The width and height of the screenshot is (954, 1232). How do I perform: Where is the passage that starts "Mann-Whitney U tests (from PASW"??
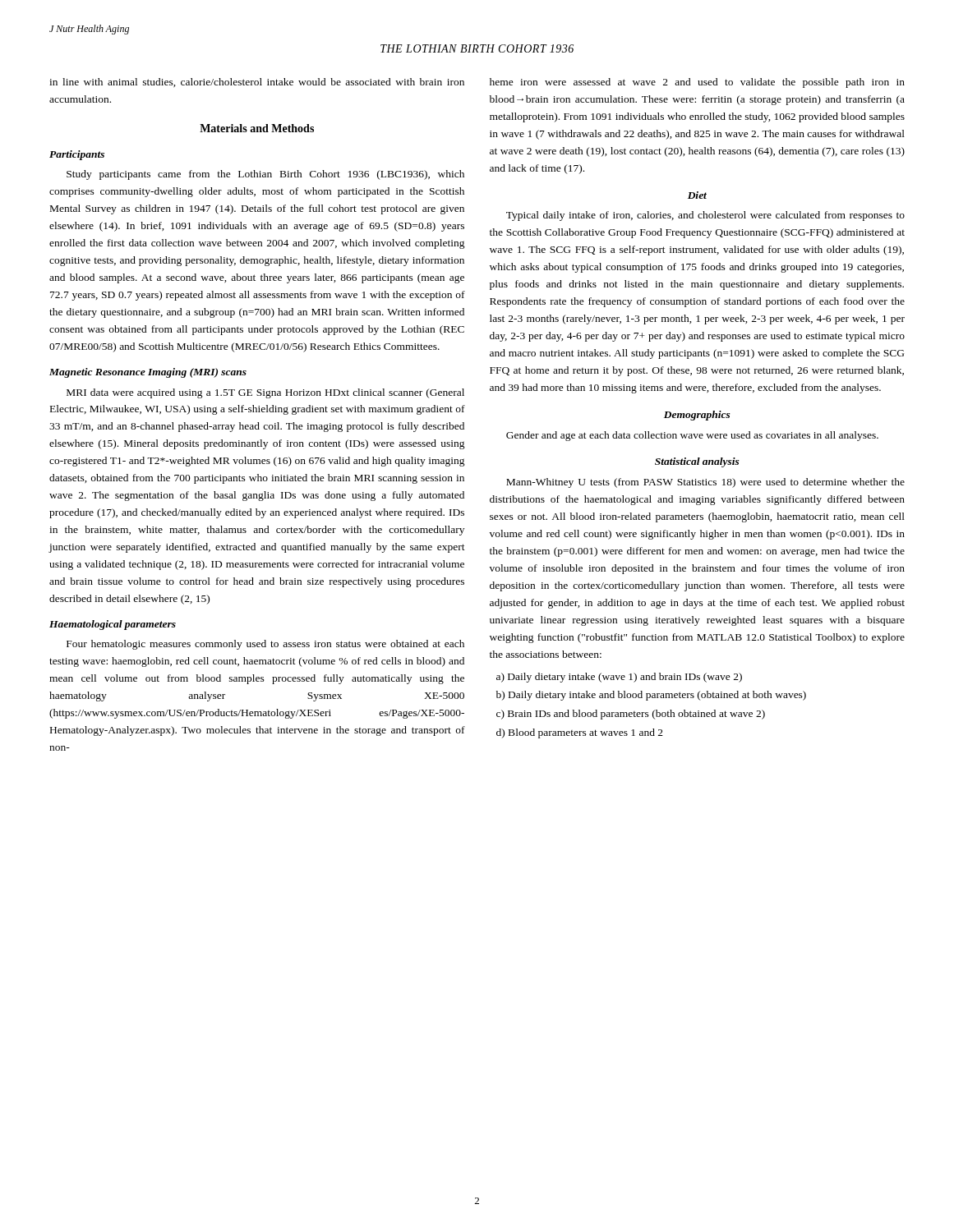point(697,569)
